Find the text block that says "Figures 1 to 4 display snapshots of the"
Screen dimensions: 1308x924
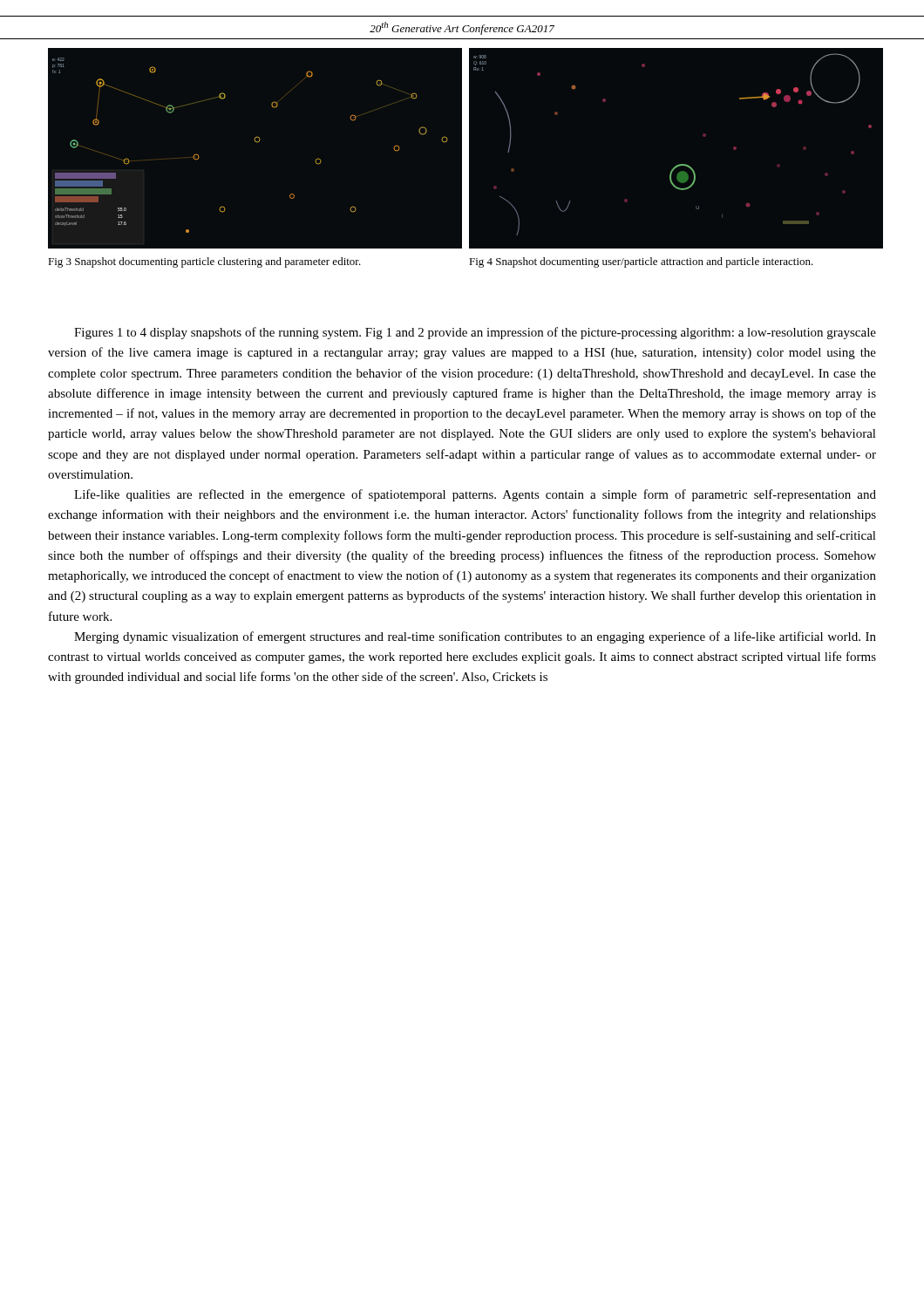point(462,404)
